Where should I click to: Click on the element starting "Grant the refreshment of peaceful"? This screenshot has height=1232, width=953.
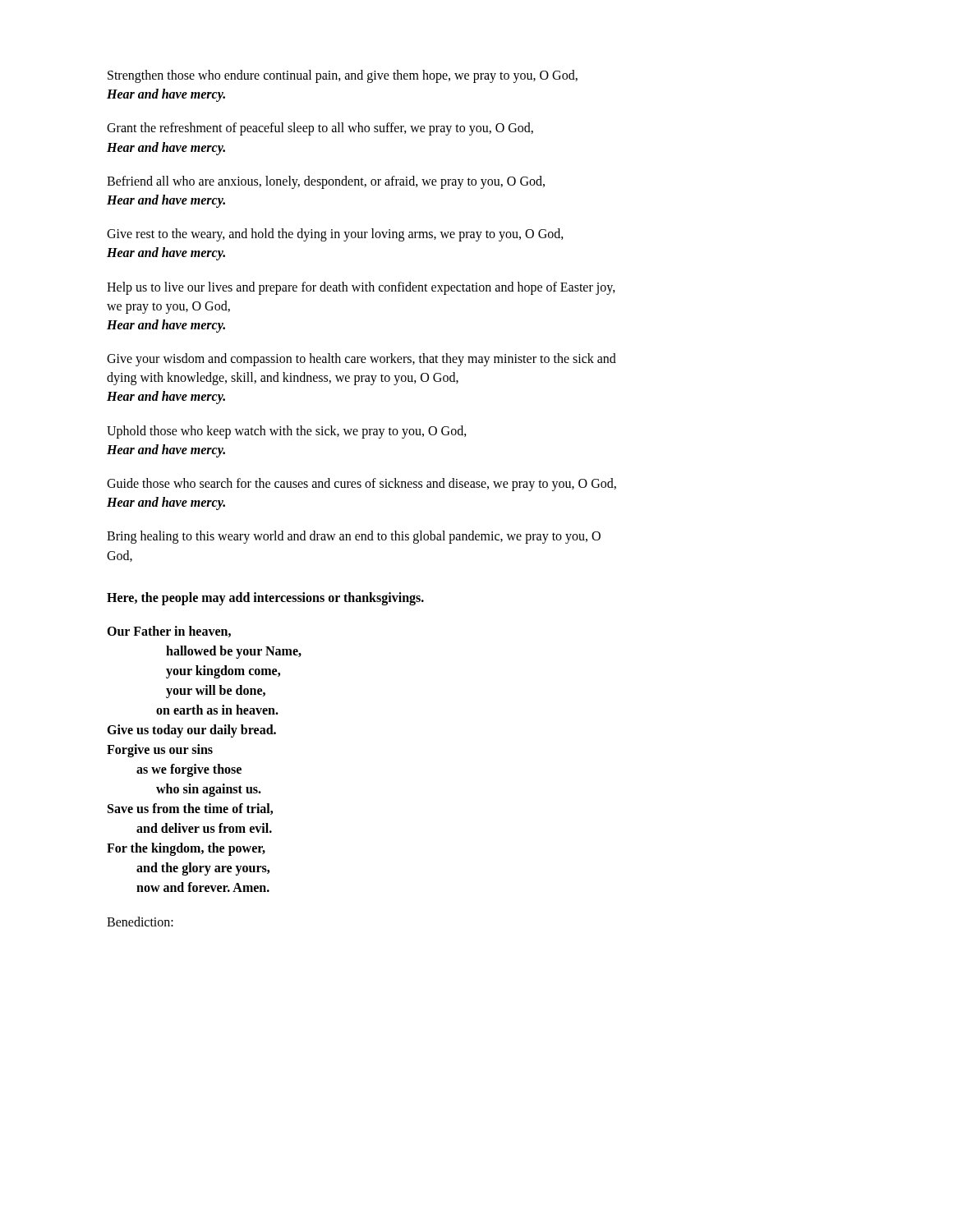320,137
